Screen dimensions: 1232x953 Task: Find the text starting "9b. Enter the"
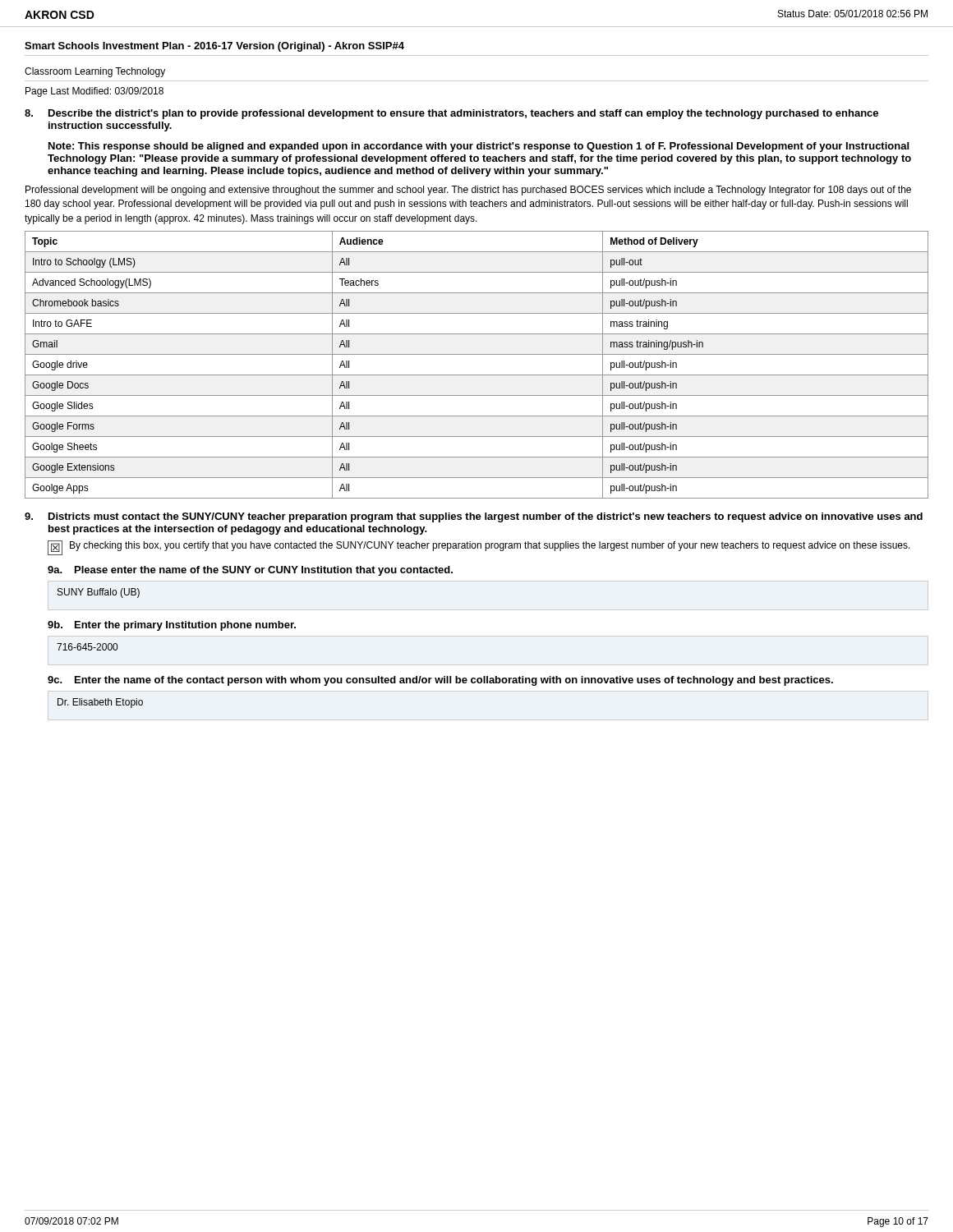tap(488, 625)
